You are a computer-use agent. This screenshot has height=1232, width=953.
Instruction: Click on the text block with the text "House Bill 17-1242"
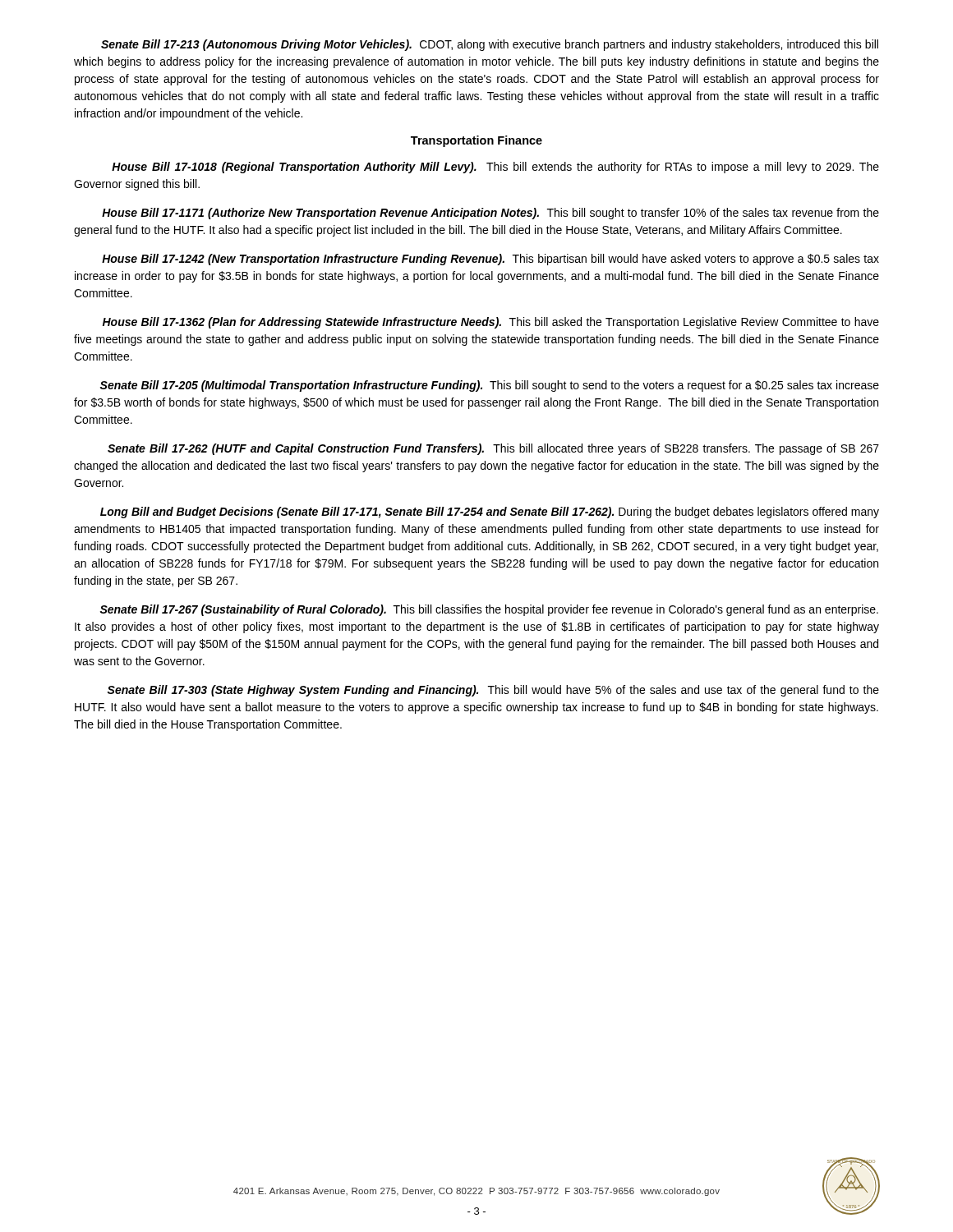476,276
